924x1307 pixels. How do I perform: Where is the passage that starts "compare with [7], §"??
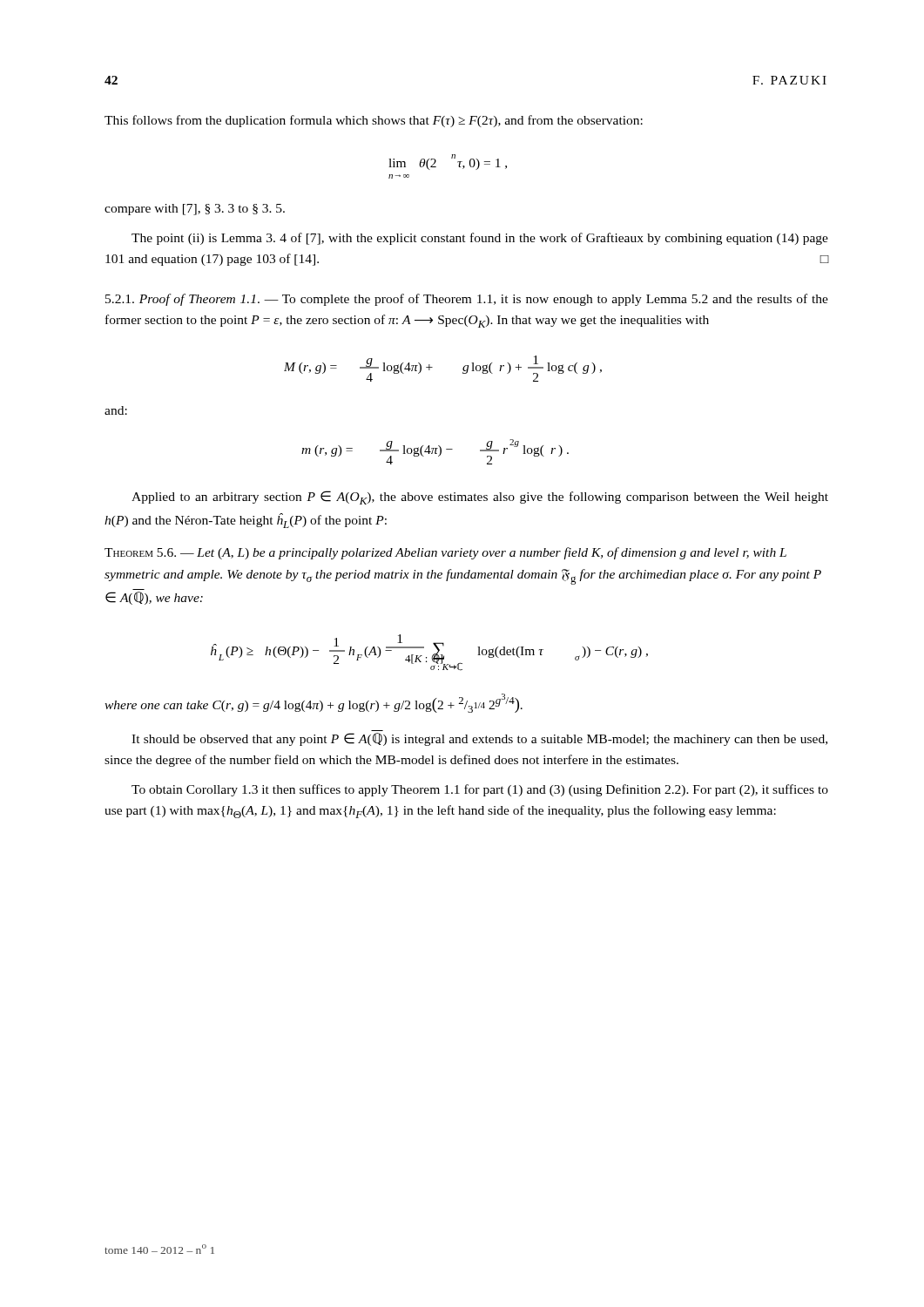[195, 210]
